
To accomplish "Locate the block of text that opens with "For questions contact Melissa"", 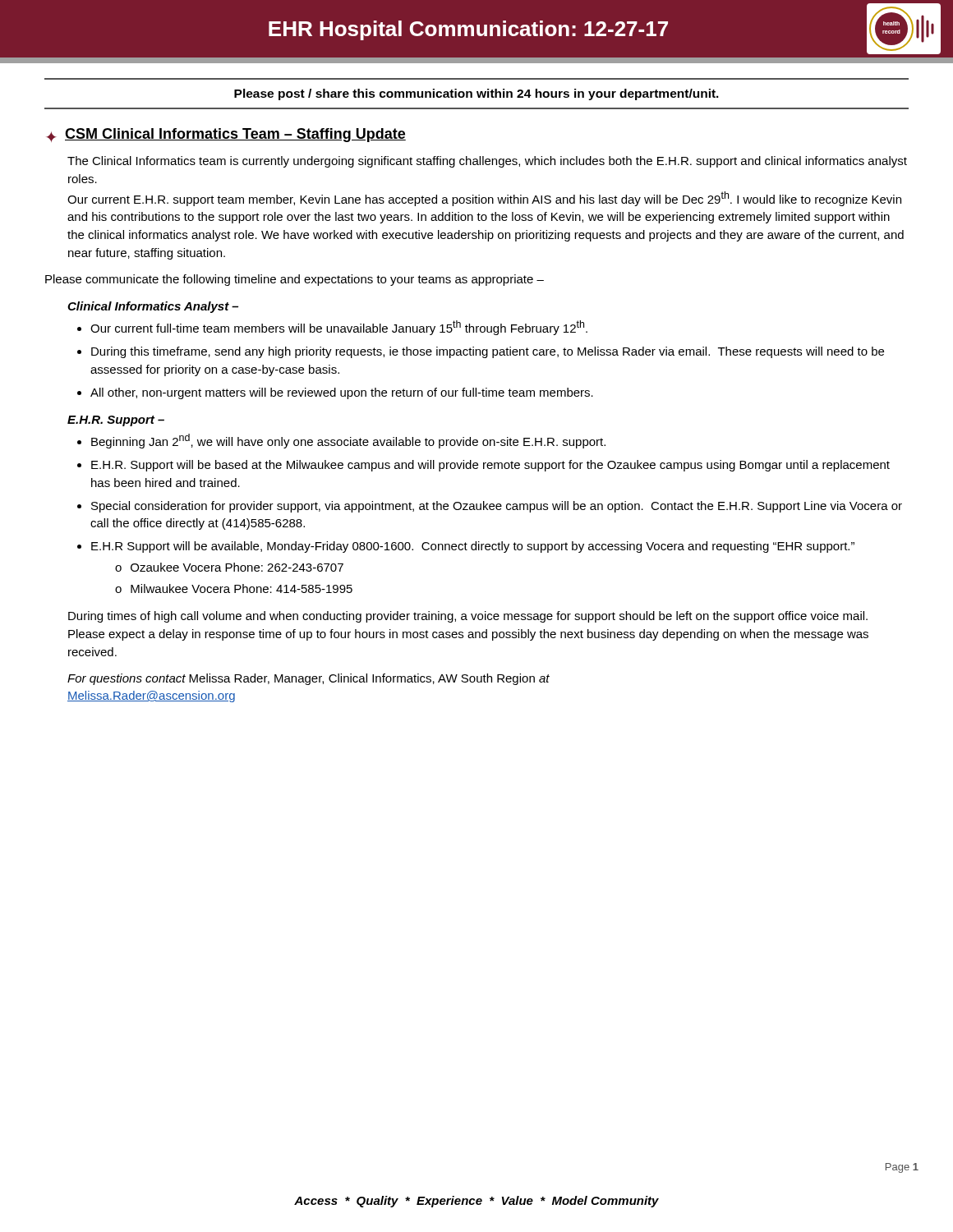I will coord(308,687).
